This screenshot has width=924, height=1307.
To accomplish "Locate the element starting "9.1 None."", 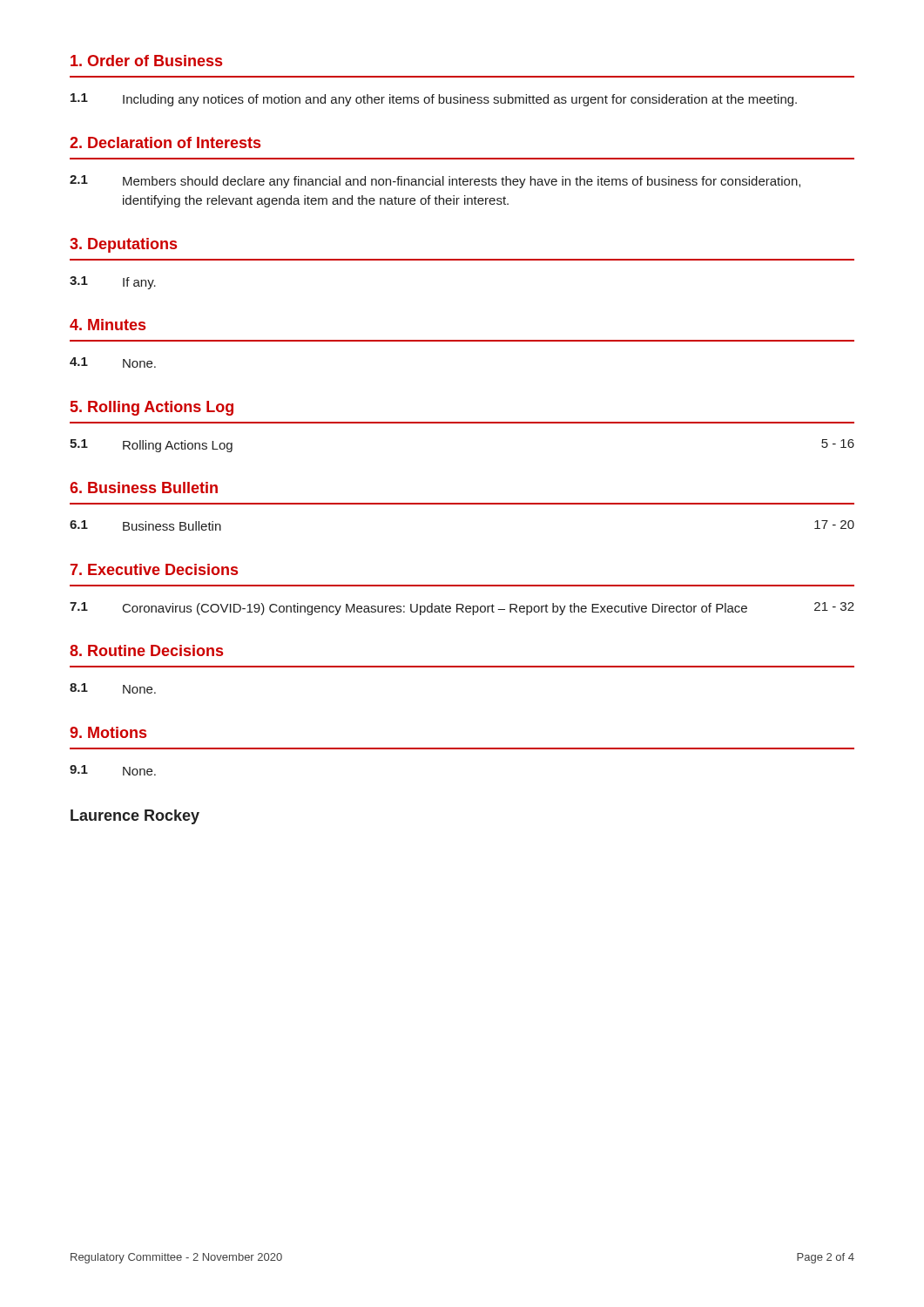I will tap(142, 770).
